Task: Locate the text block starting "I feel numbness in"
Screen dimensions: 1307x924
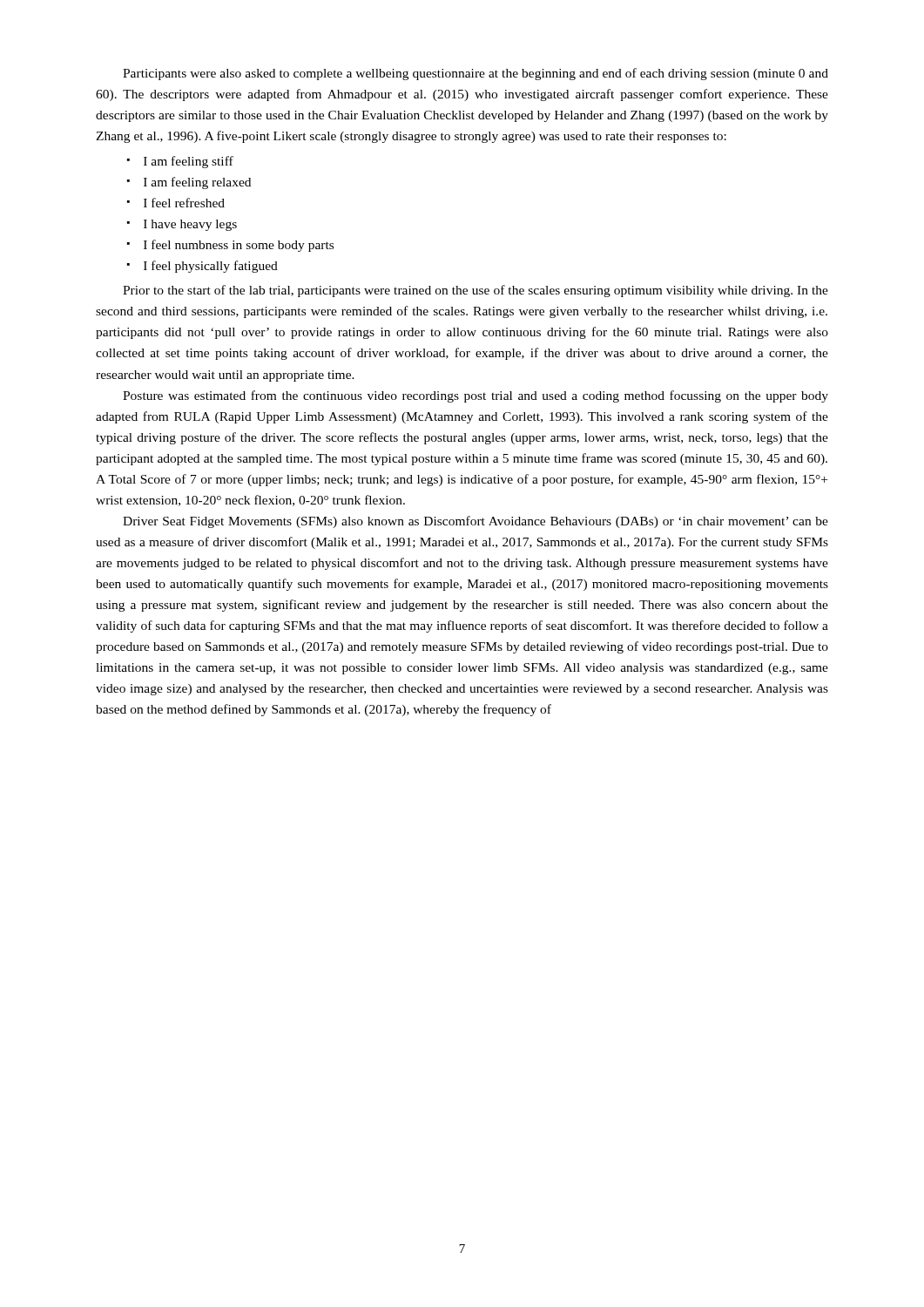Action: click(x=239, y=246)
